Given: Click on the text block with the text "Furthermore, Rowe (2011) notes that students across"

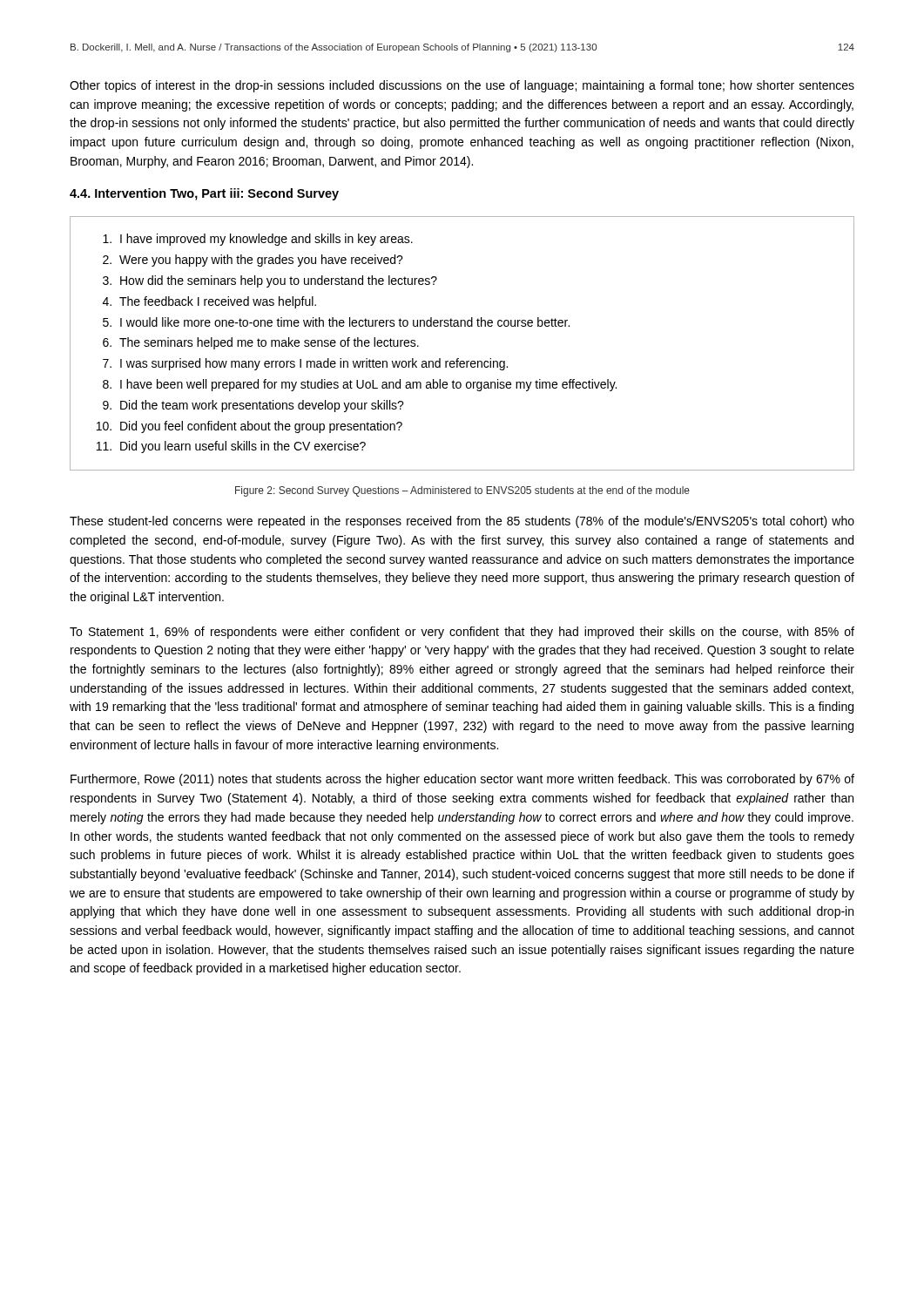Looking at the screenshot, I should coord(462,874).
